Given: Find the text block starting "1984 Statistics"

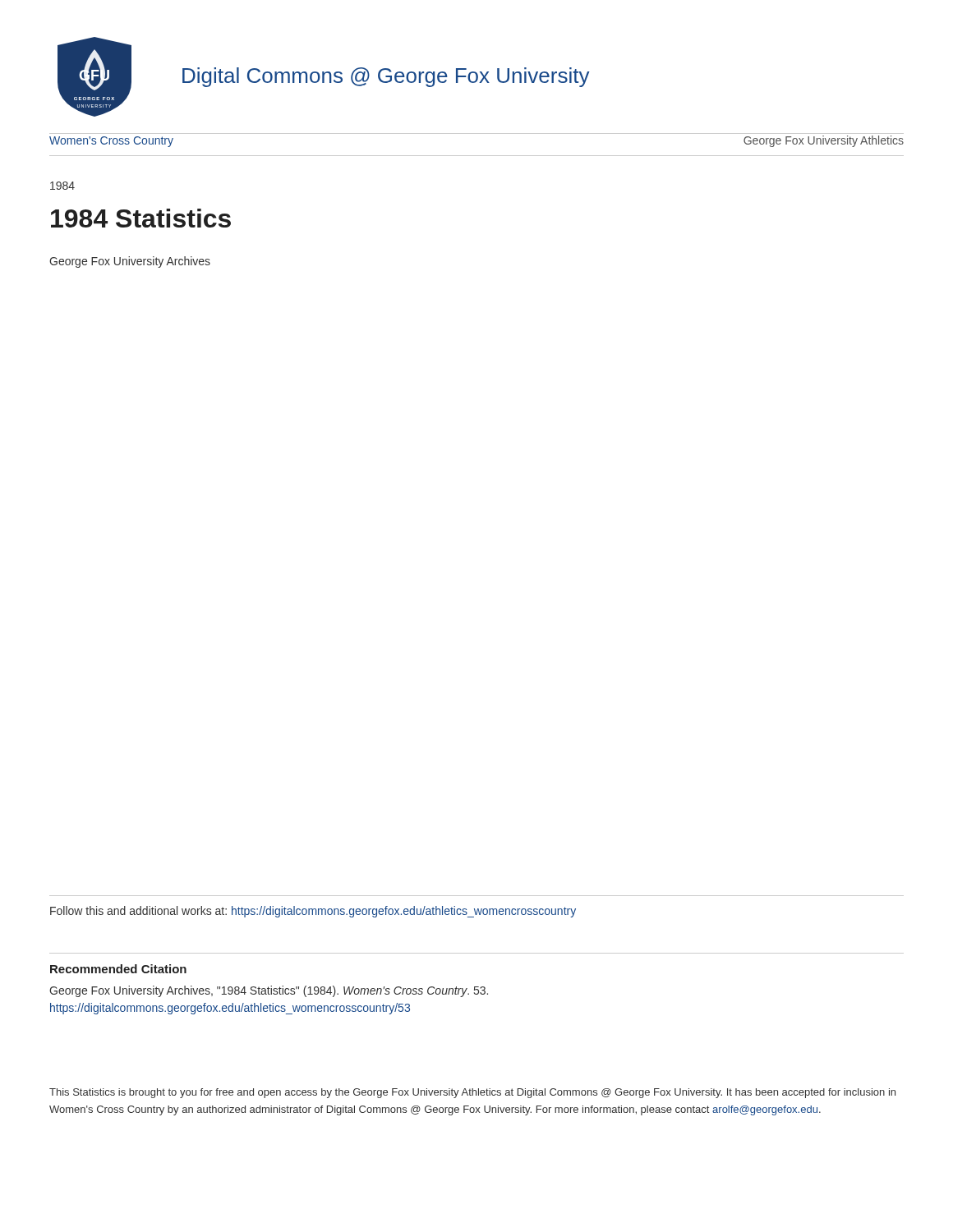Looking at the screenshot, I should point(141,218).
